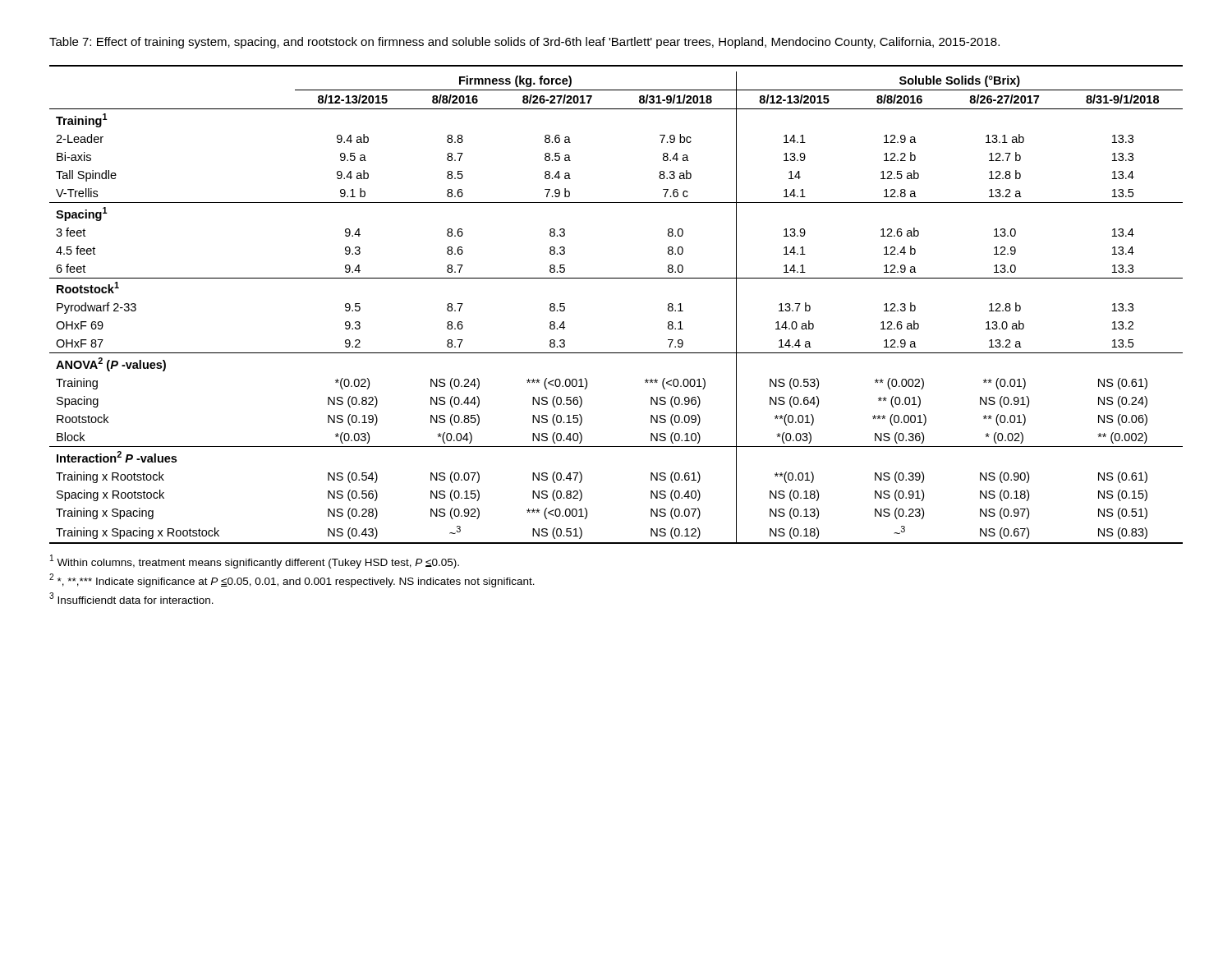Click the passage that begins "1 Within columns, treatment means significantly different"

[255, 561]
